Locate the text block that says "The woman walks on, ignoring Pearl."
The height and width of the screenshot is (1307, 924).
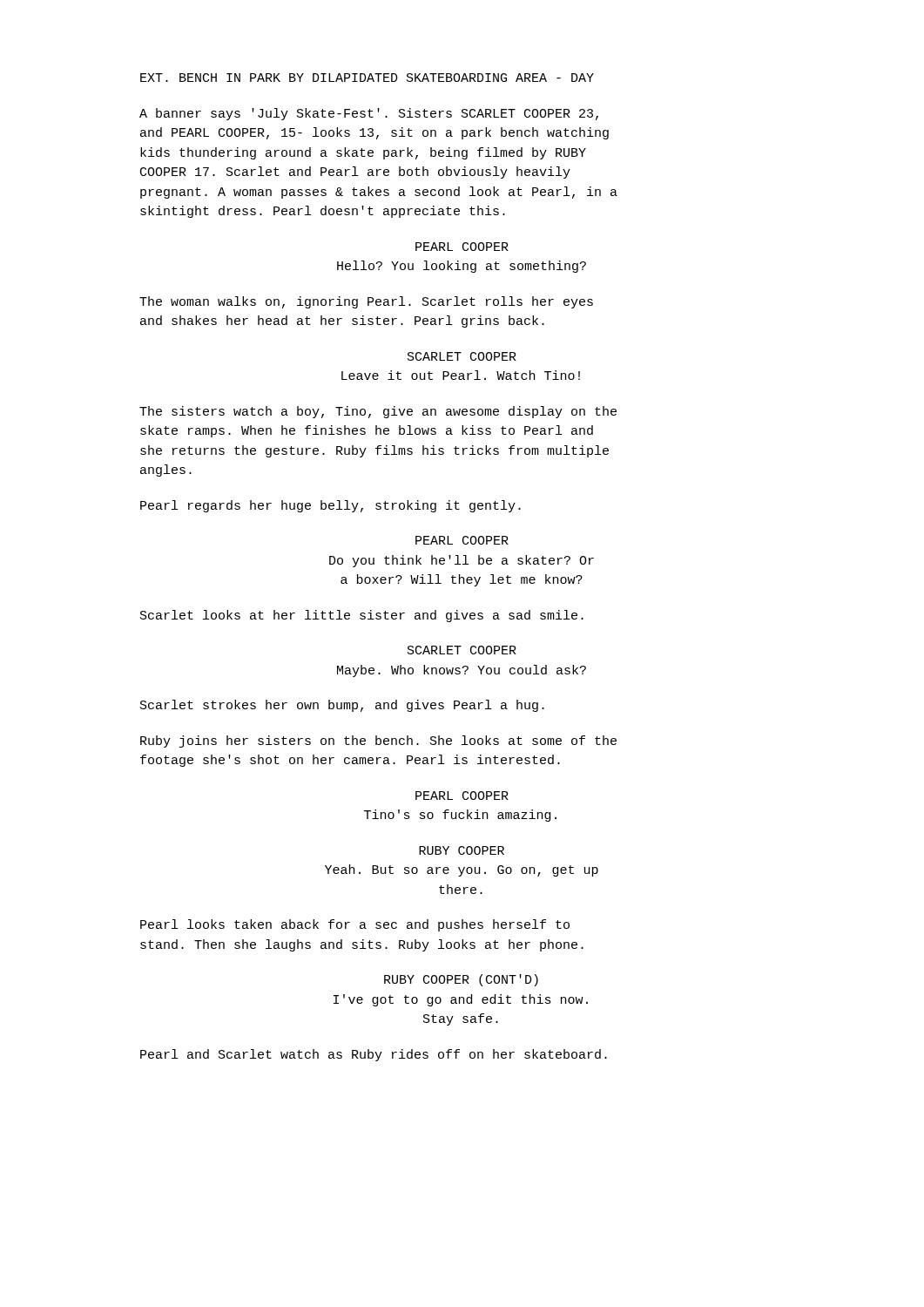[367, 312]
